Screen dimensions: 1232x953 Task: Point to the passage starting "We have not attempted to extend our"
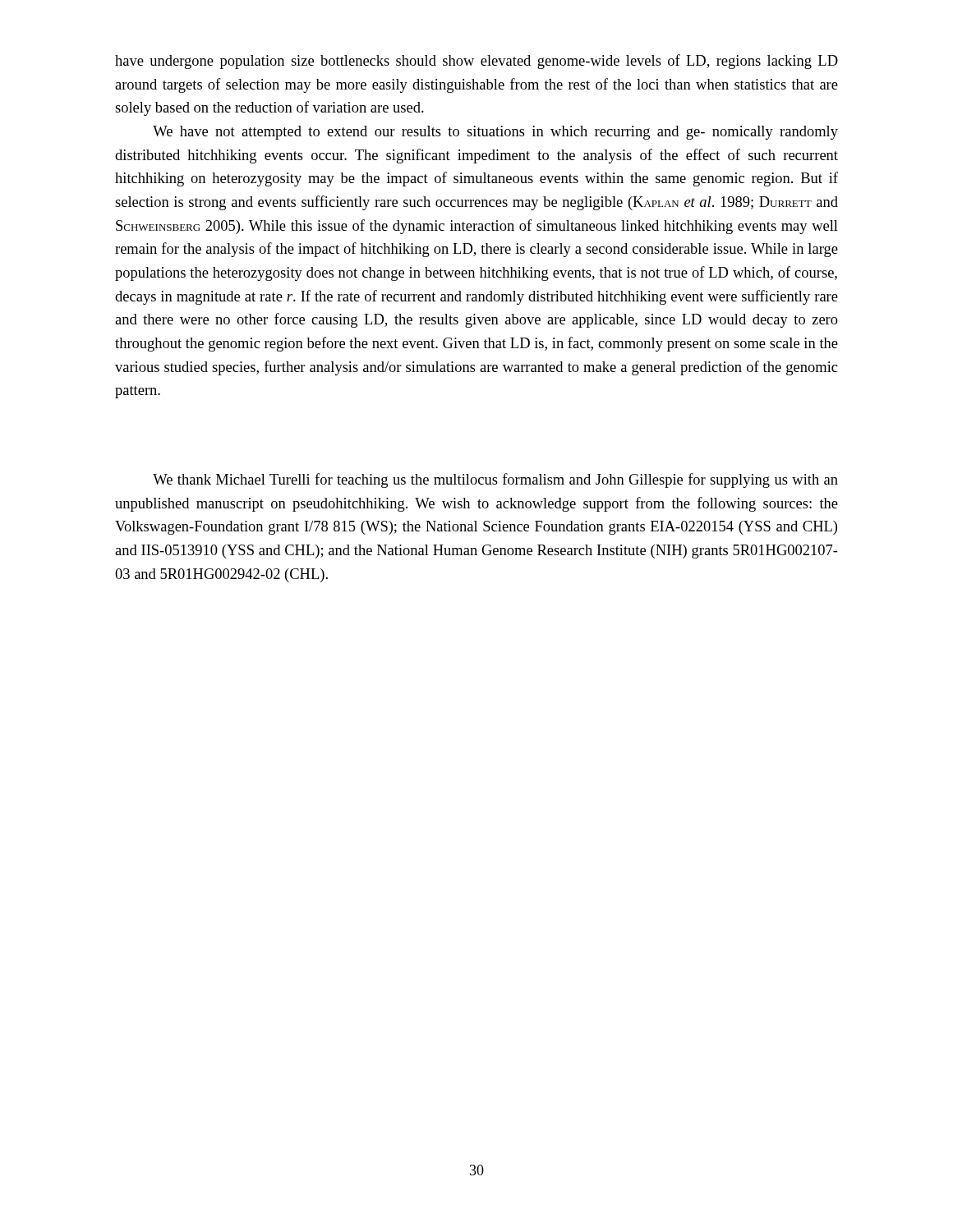pos(476,261)
